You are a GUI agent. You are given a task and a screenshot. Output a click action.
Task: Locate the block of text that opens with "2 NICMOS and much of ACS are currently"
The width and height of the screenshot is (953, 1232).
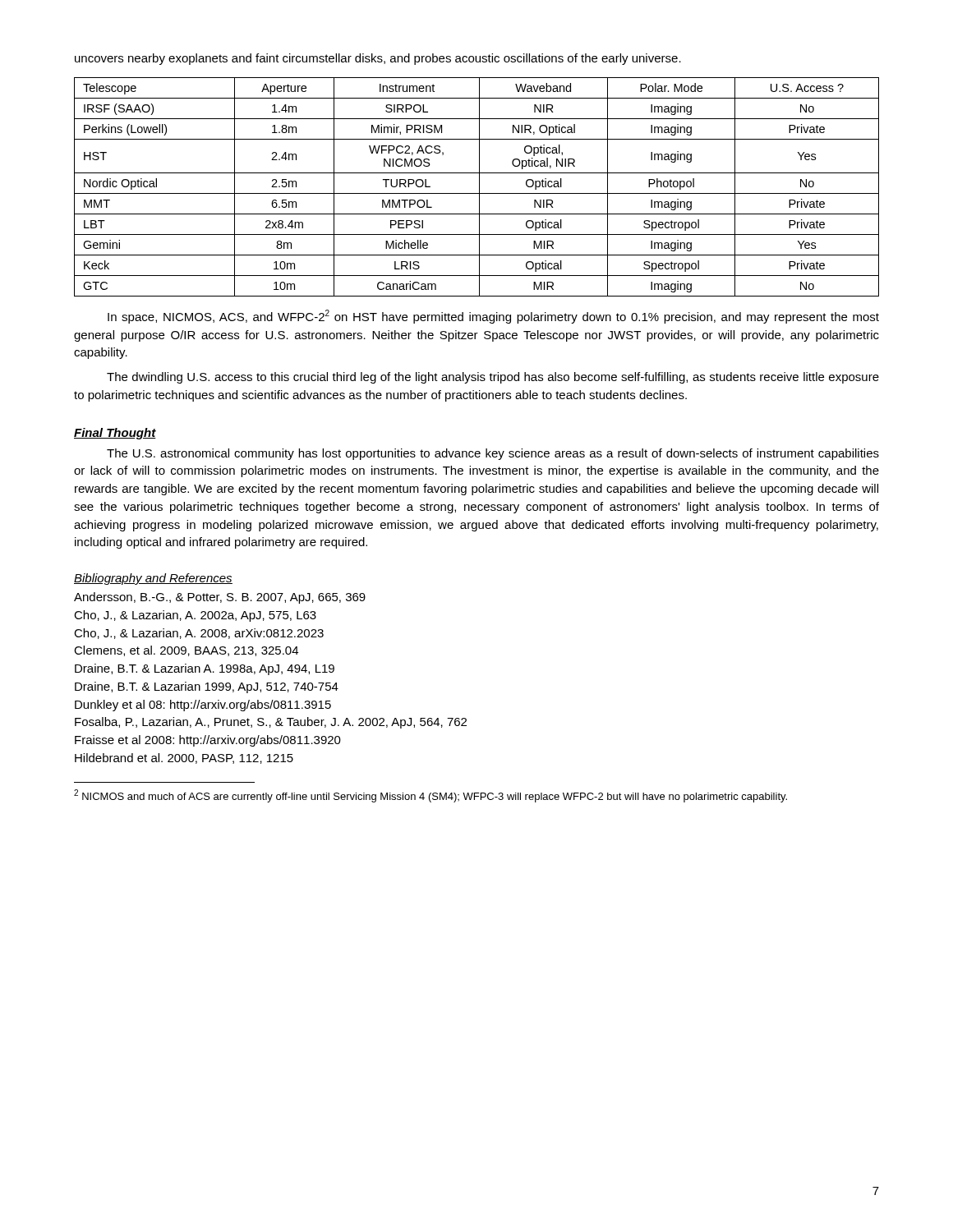click(x=431, y=795)
